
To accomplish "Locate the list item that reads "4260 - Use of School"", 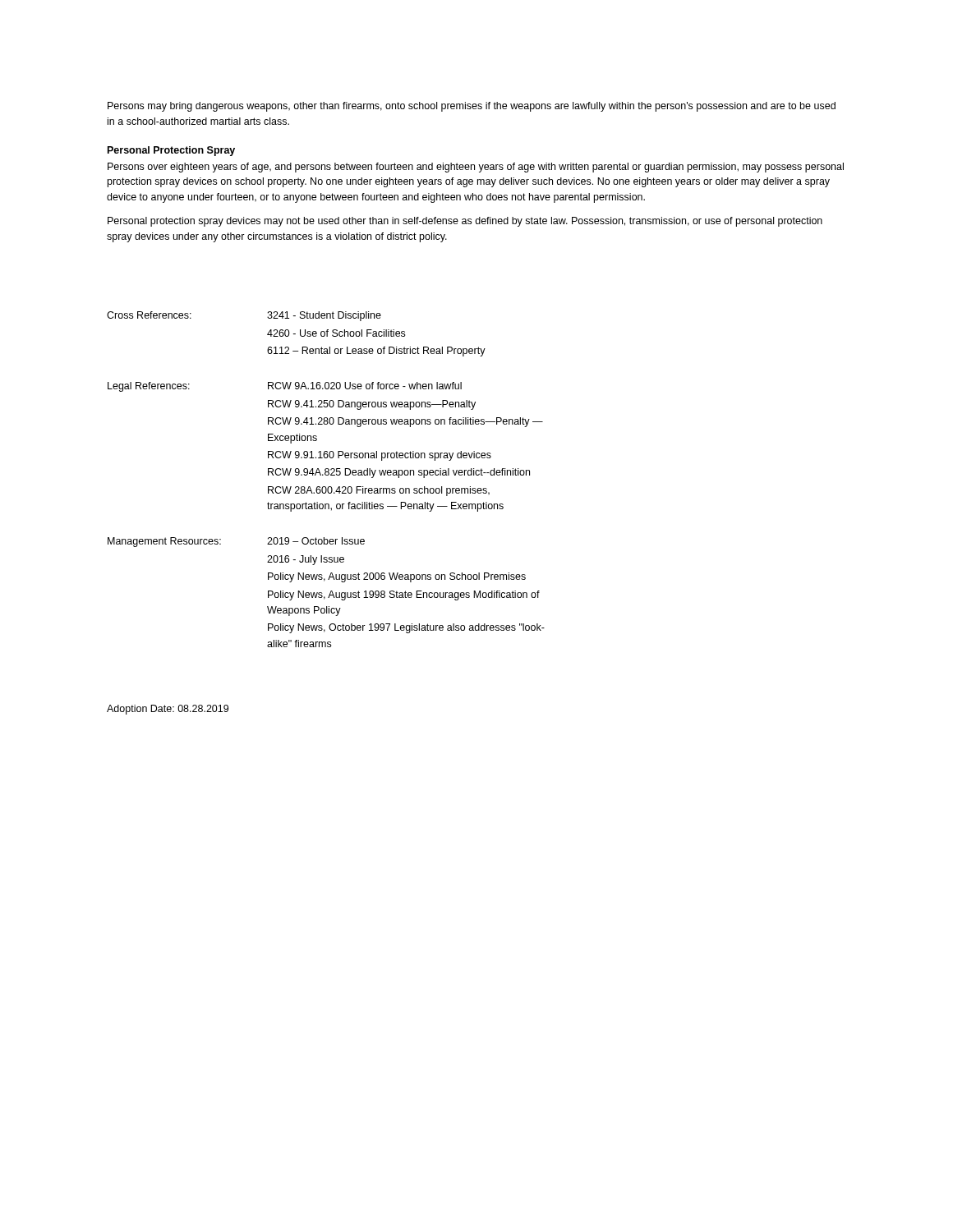I will (x=336, y=333).
